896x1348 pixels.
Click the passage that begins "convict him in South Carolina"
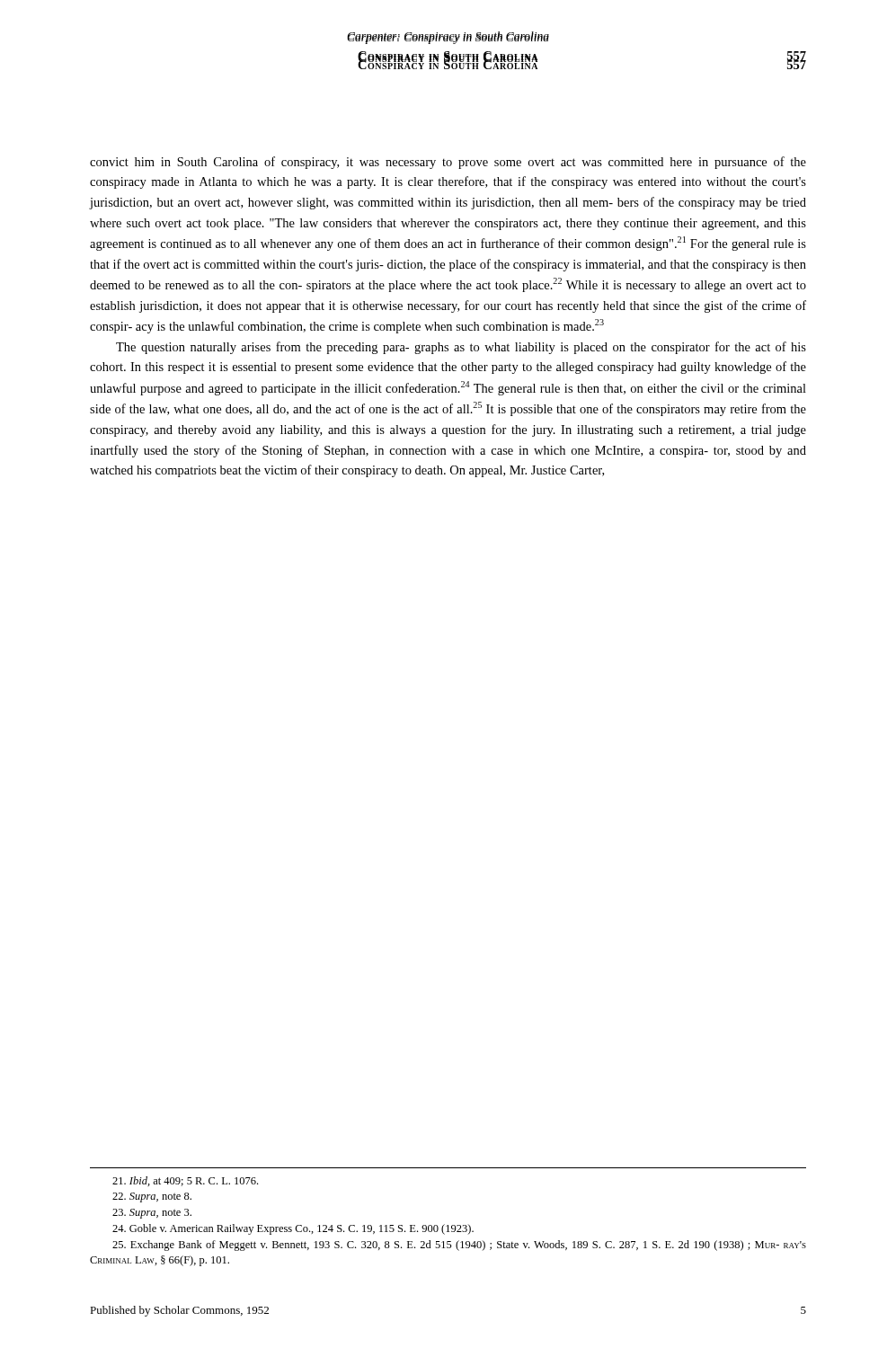[x=448, y=244]
